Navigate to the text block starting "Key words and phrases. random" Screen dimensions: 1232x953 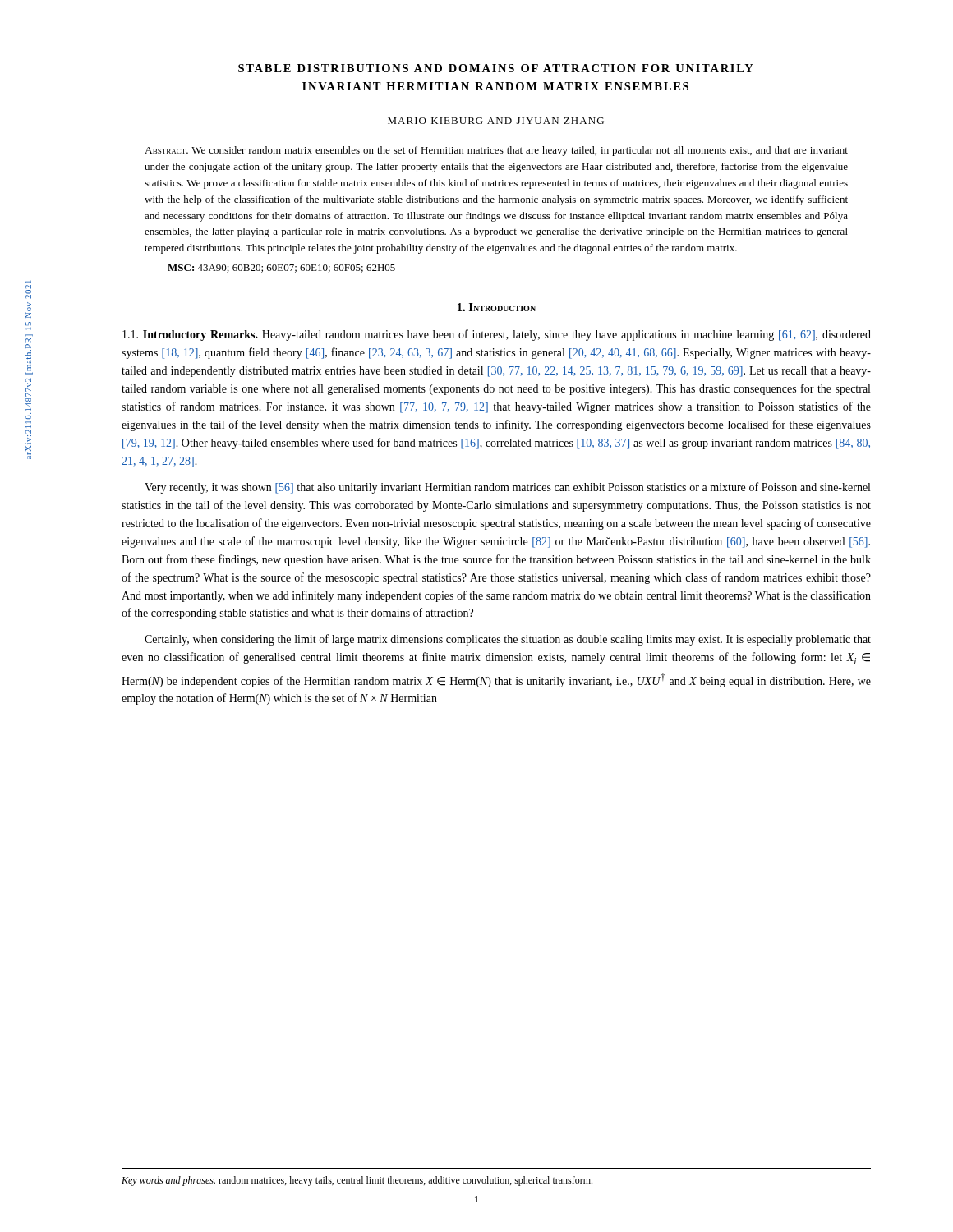(357, 1180)
